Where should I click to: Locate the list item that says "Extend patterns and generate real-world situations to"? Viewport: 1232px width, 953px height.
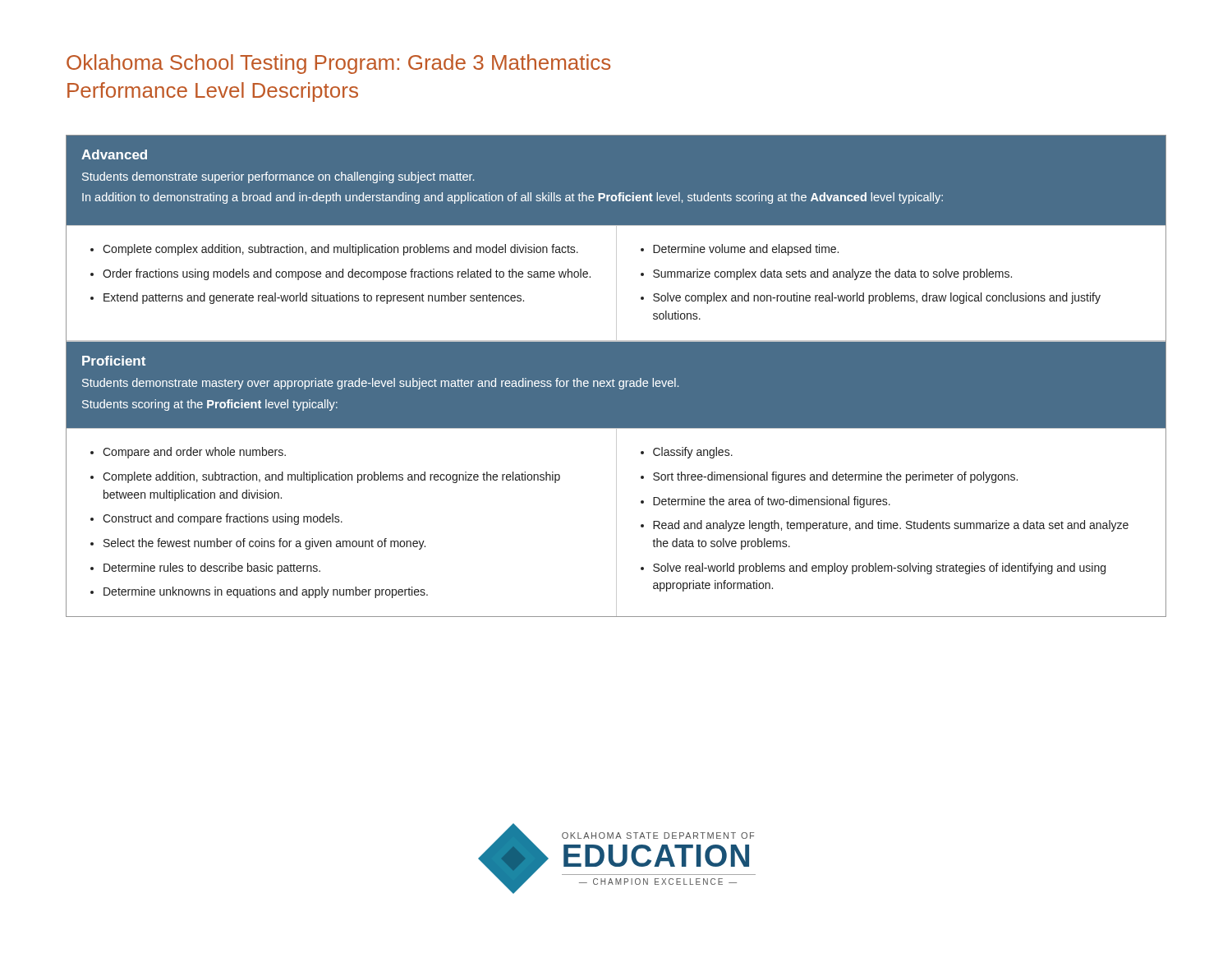pyautogui.click(x=314, y=298)
